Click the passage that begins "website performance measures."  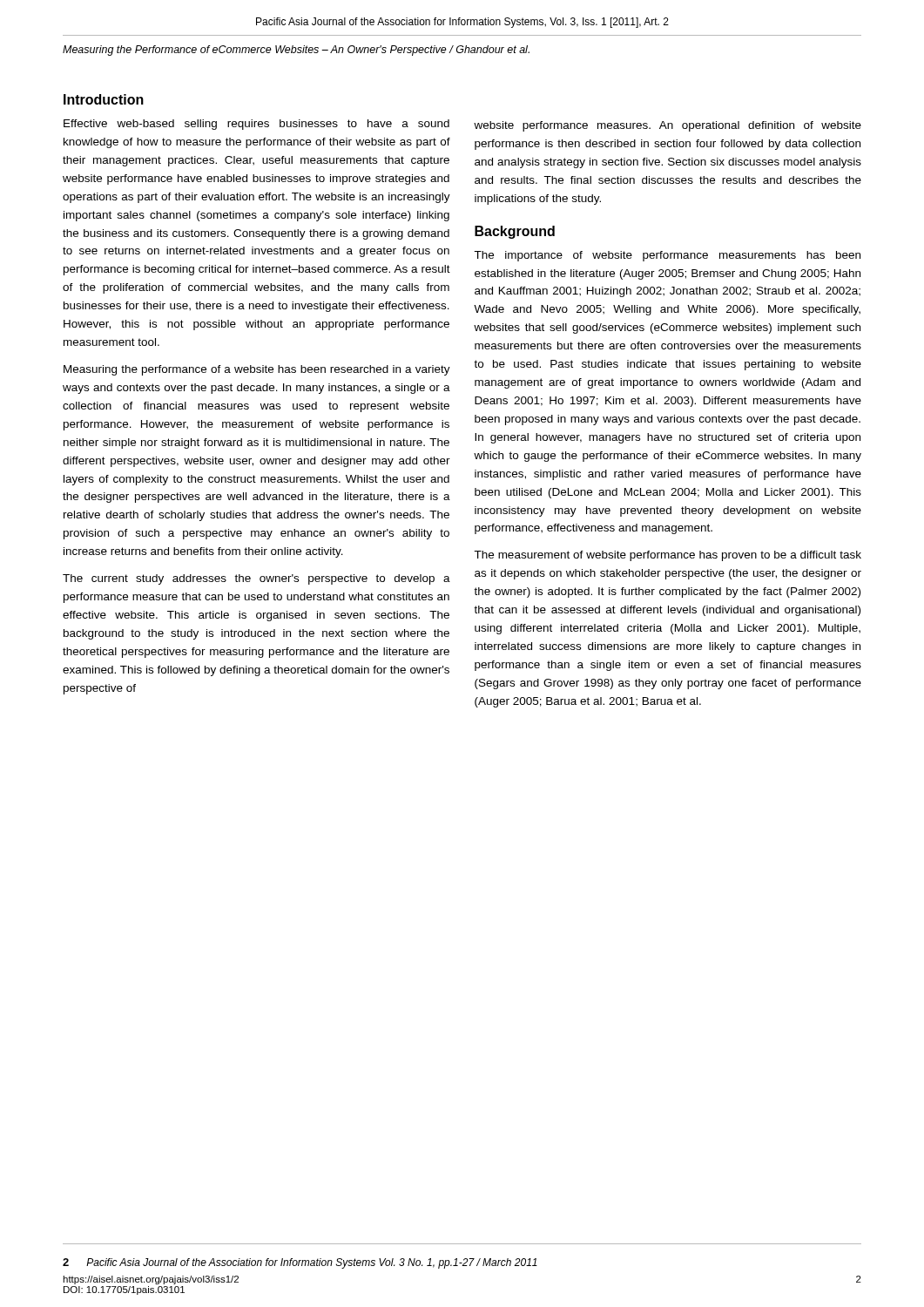coord(668,162)
